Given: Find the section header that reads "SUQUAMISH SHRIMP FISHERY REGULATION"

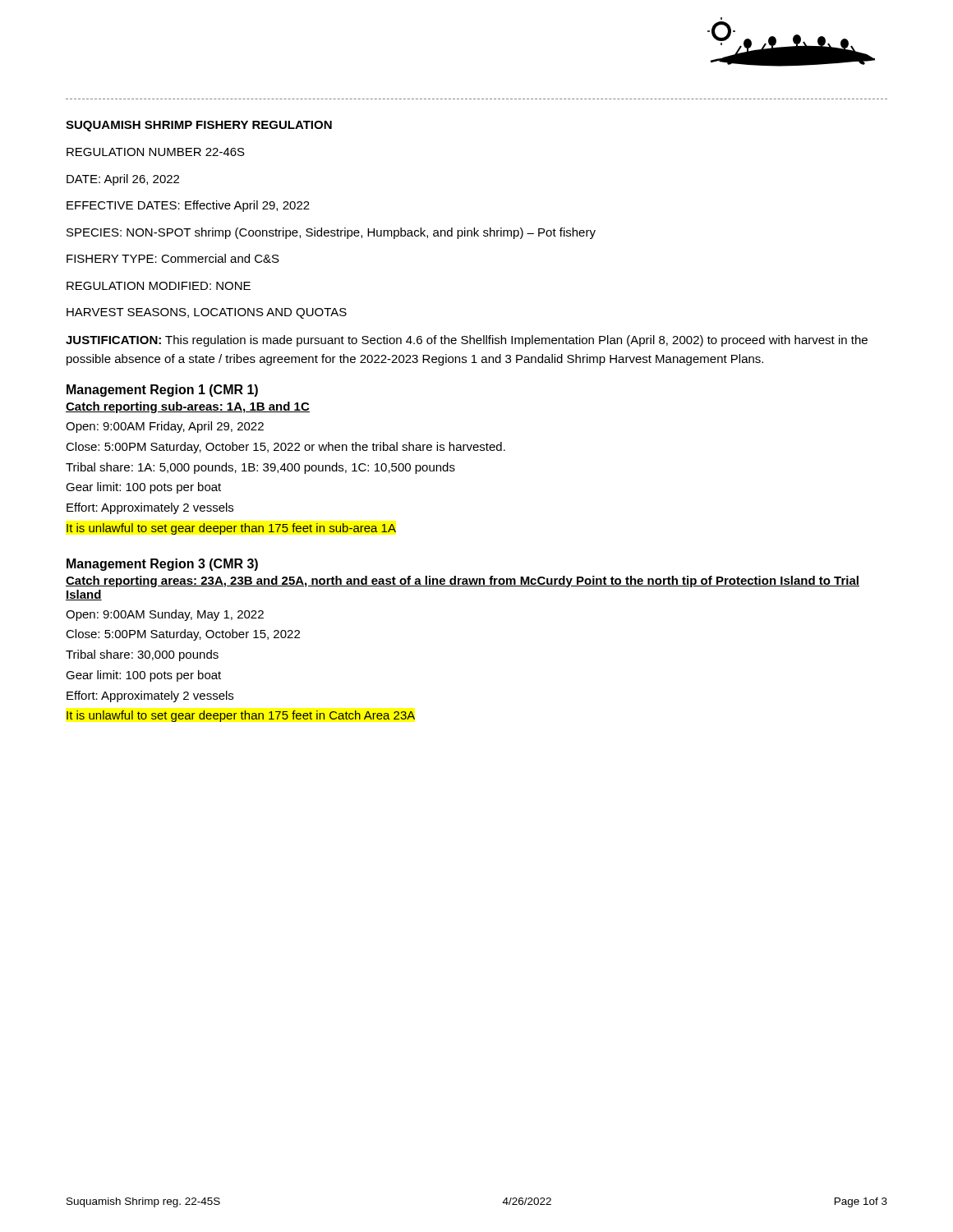Looking at the screenshot, I should click(199, 124).
